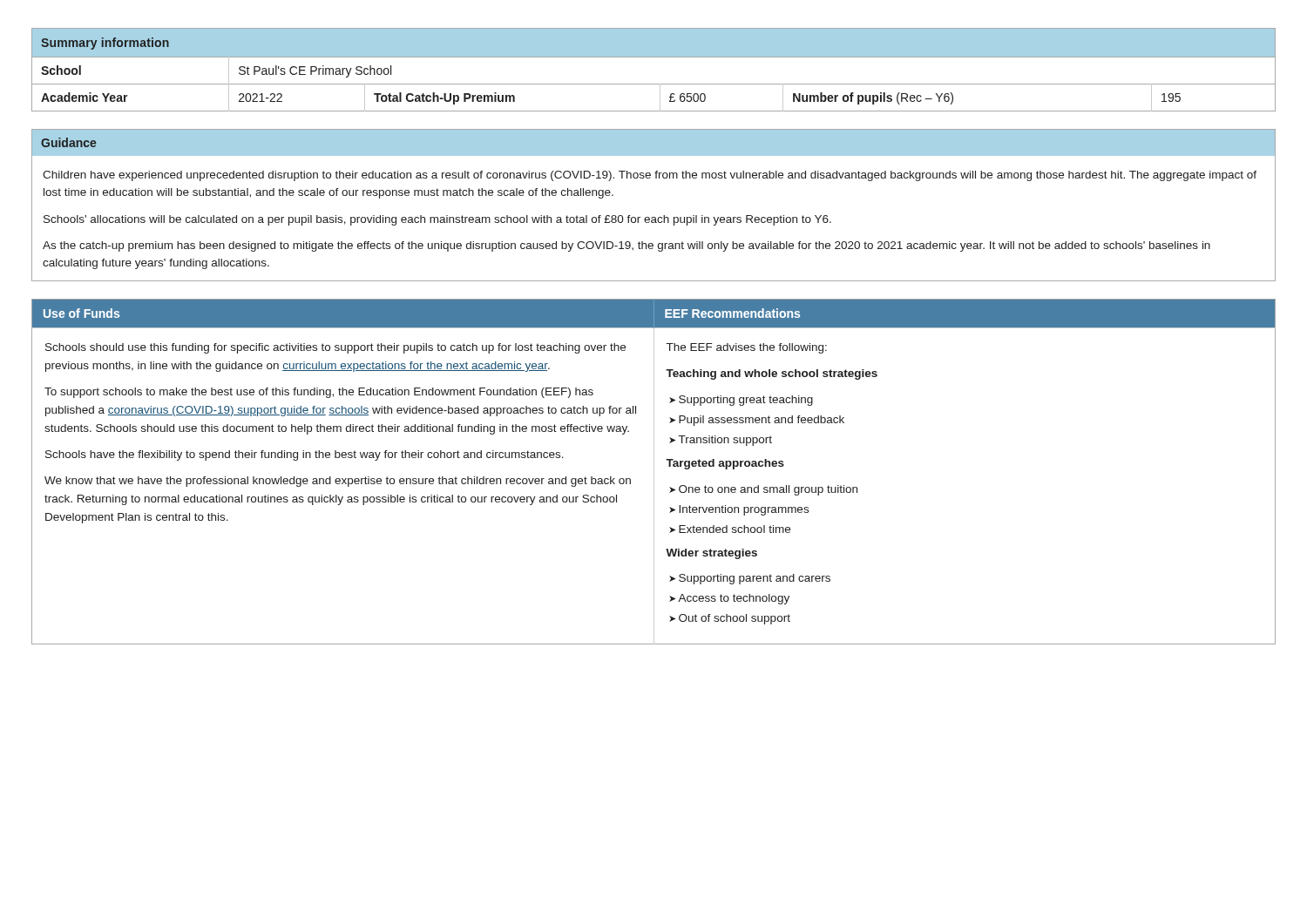Find the table that mentions "The EEF advises"
Screen dimensions: 924x1307
[x=654, y=472]
